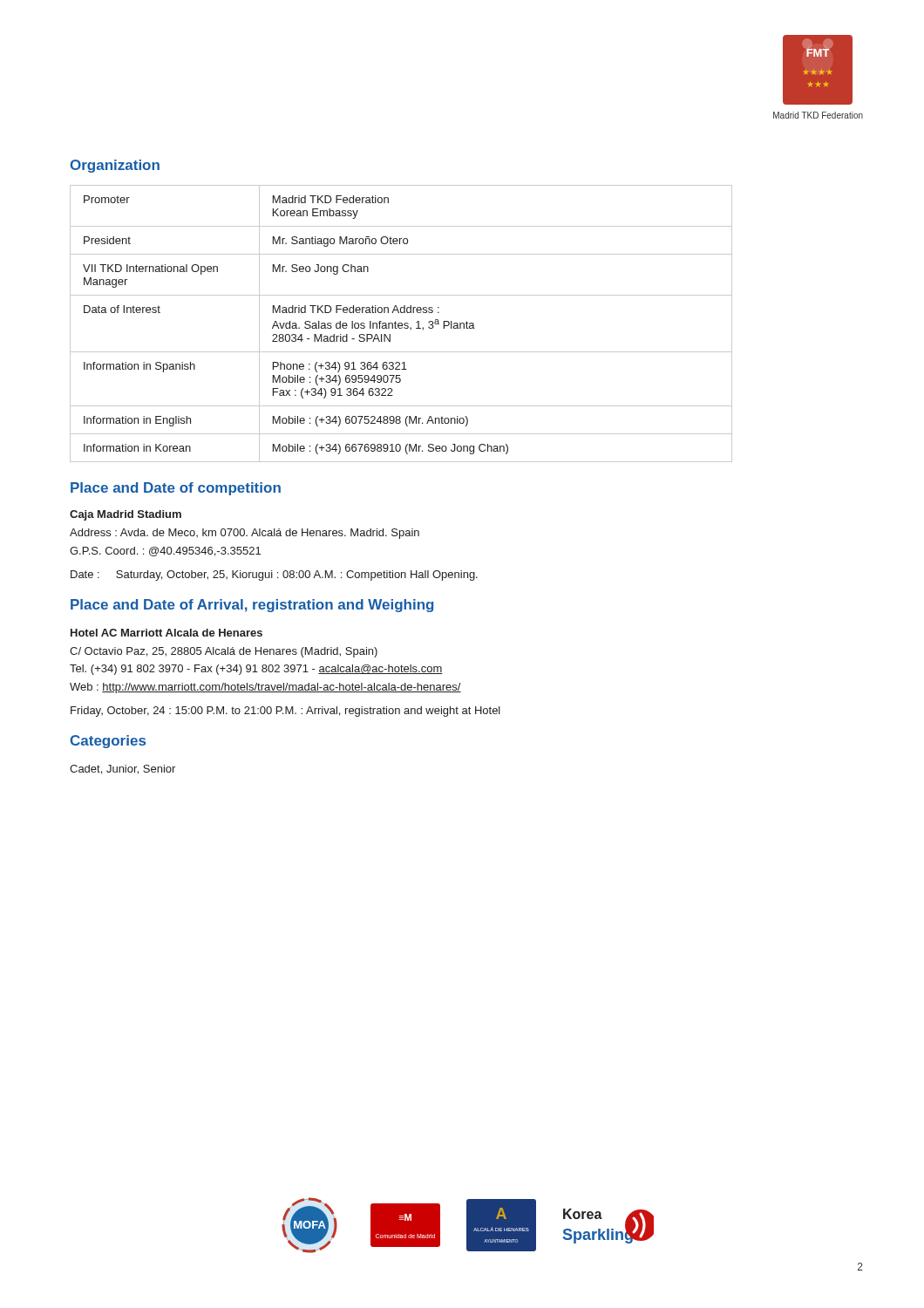Click on the table containing "Madrid TKD Federation Korean Embassy"
924x1308 pixels.
coord(462,324)
